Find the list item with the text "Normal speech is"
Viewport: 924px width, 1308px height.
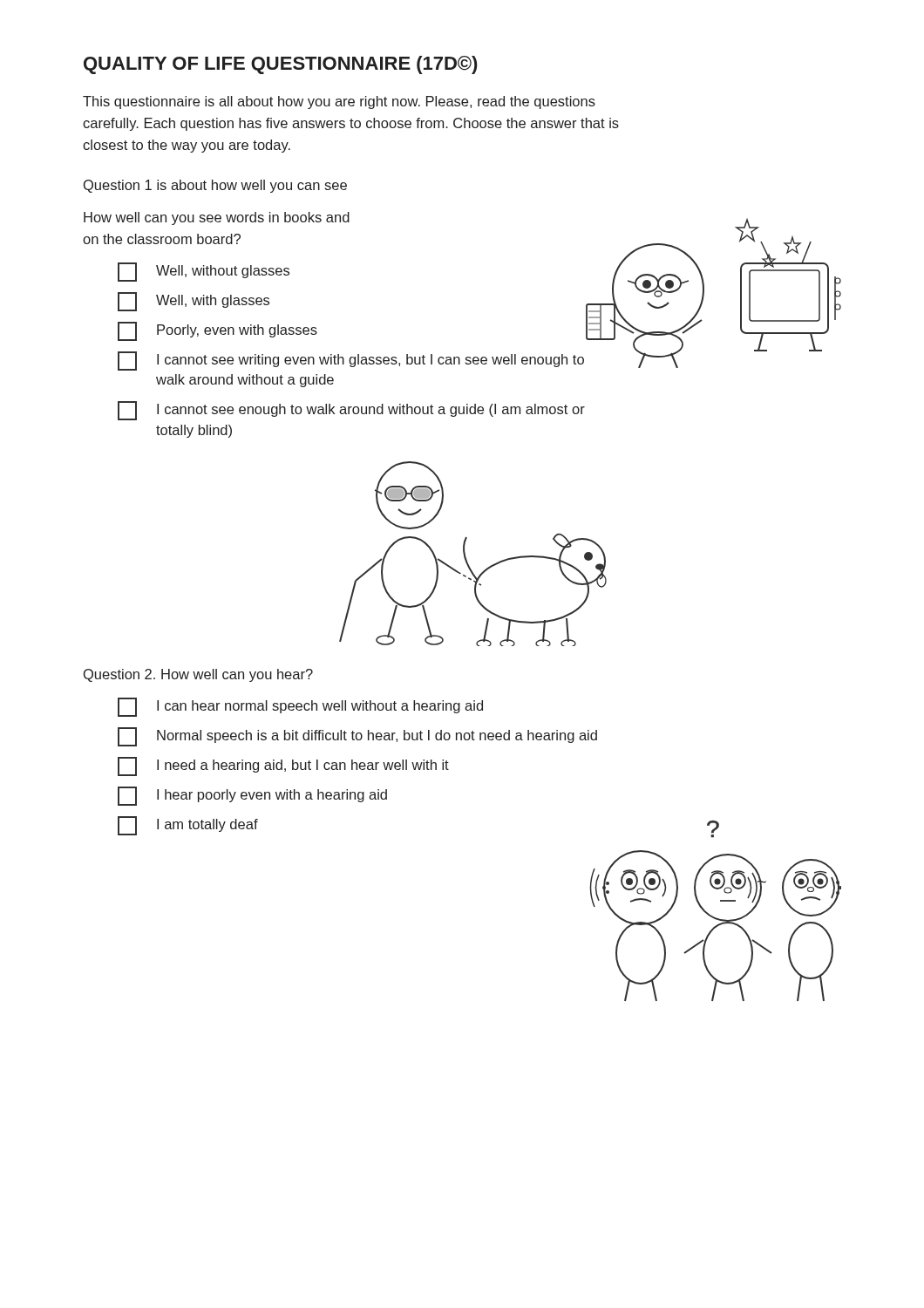[x=479, y=736]
